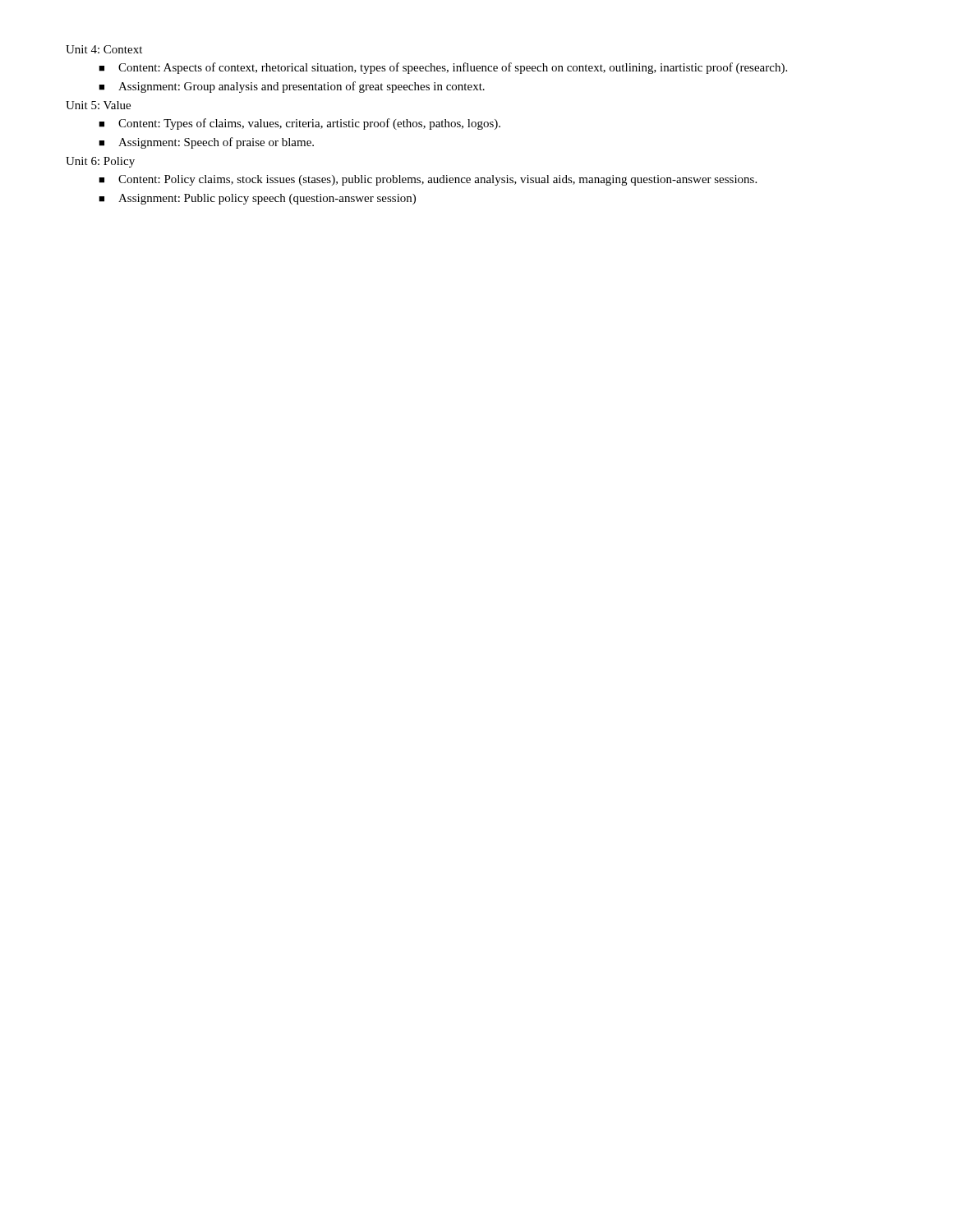
Task: Find the text block starting "■ Content: Types of claims,"
Action: tap(493, 124)
